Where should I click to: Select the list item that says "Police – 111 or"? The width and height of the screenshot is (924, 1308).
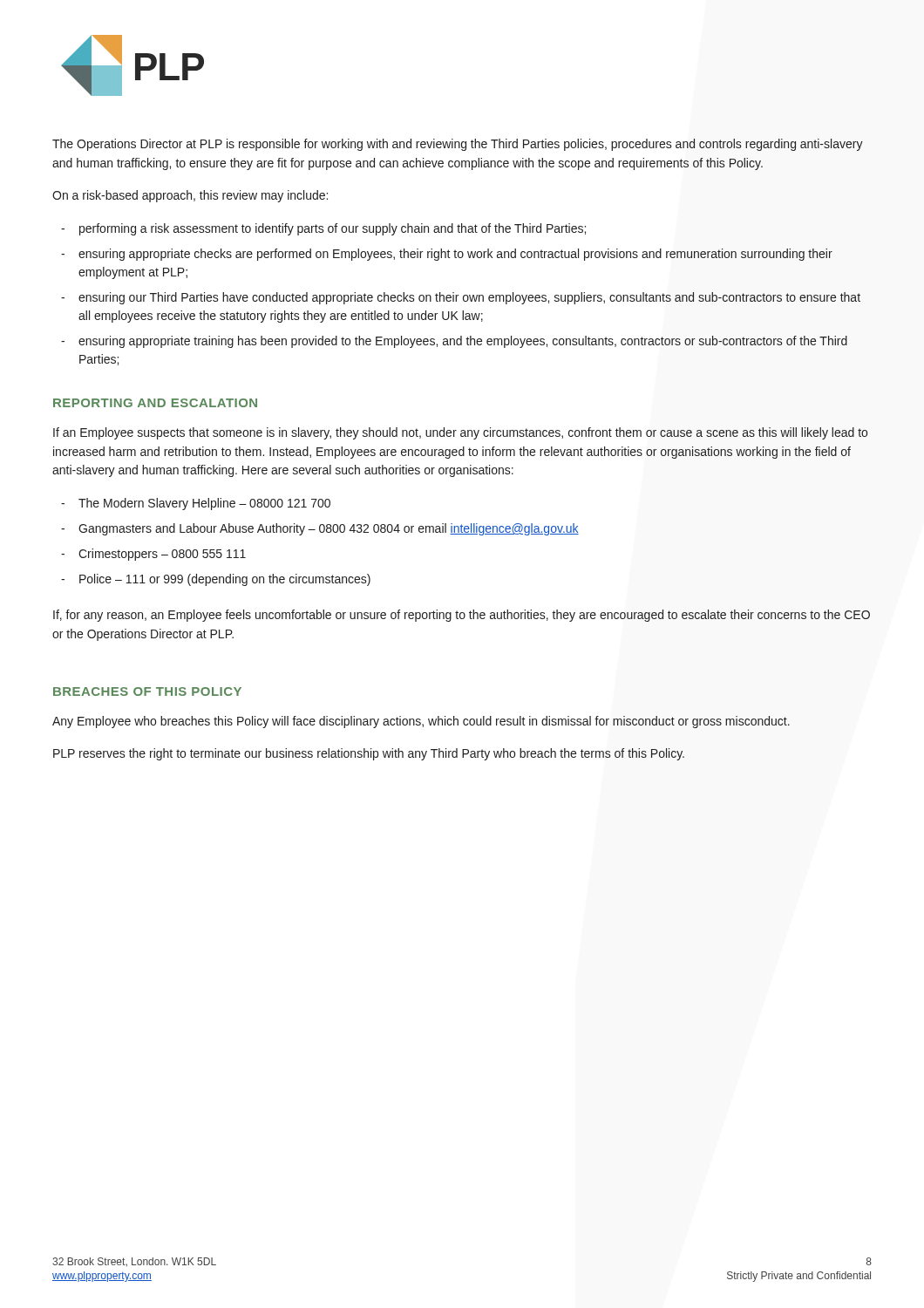pos(225,579)
